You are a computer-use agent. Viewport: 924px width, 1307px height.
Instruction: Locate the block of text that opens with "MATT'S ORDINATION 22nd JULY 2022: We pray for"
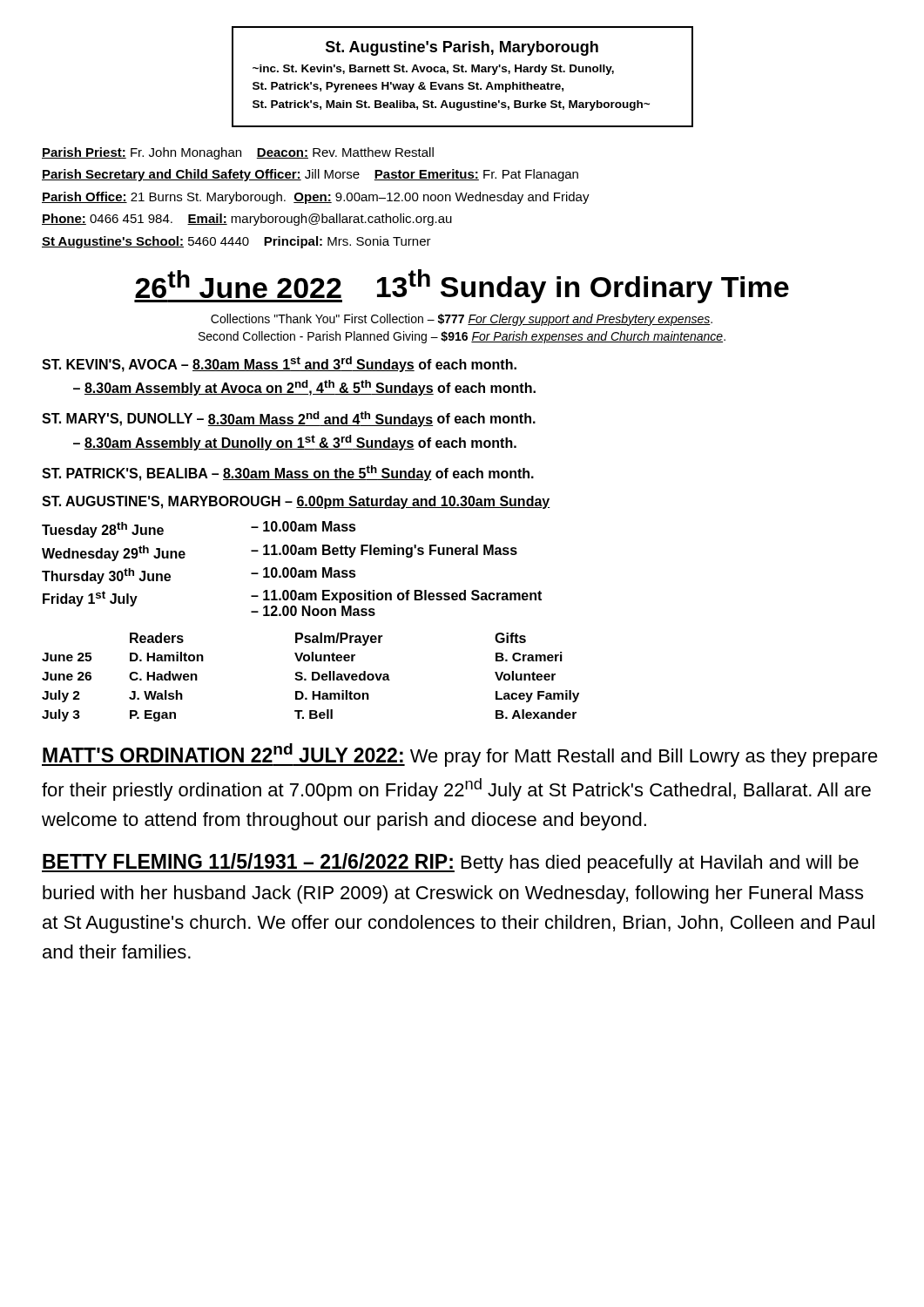pyautogui.click(x=460, y=785)
